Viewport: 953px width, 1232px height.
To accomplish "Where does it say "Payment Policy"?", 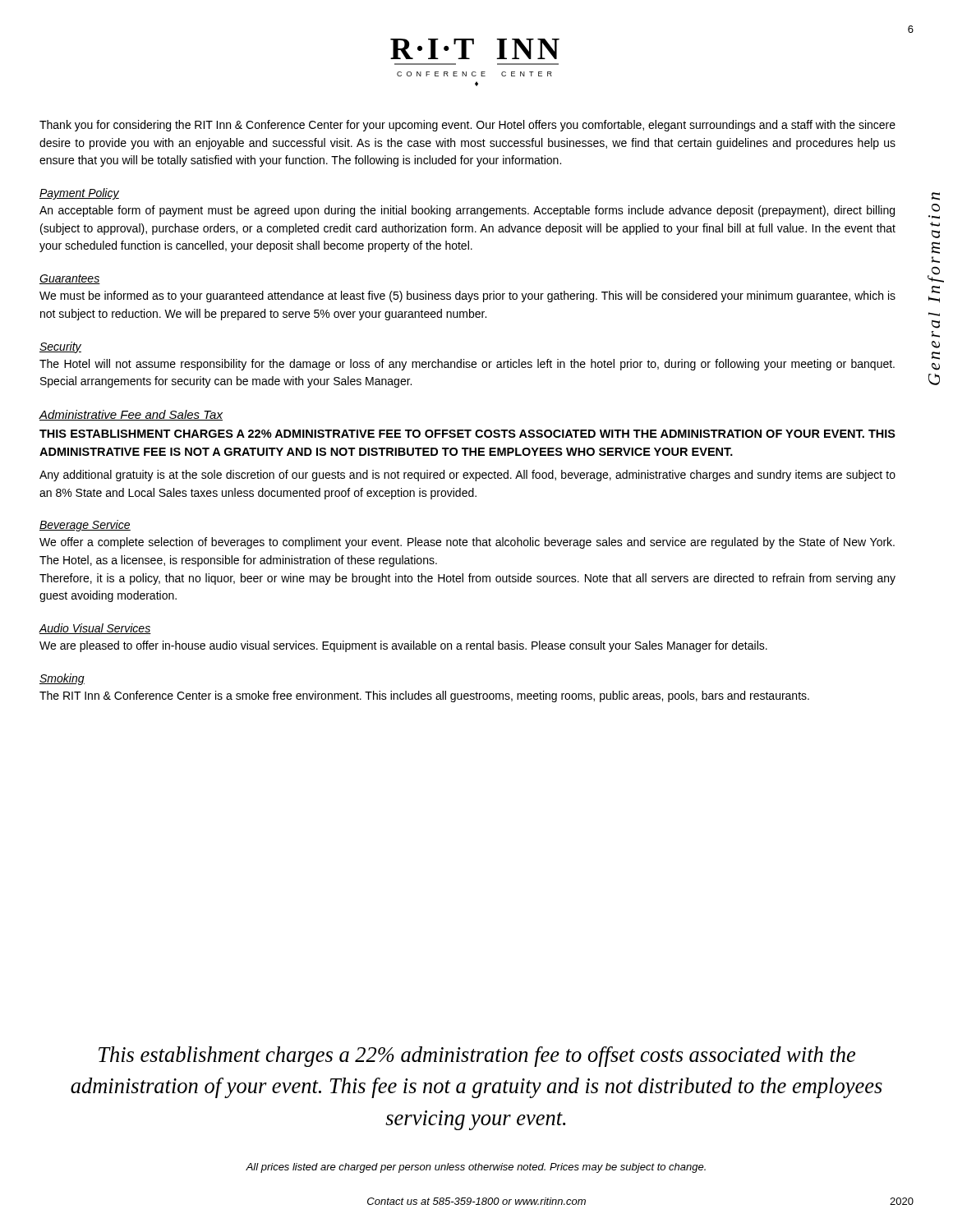I will (x=79, y=193).
